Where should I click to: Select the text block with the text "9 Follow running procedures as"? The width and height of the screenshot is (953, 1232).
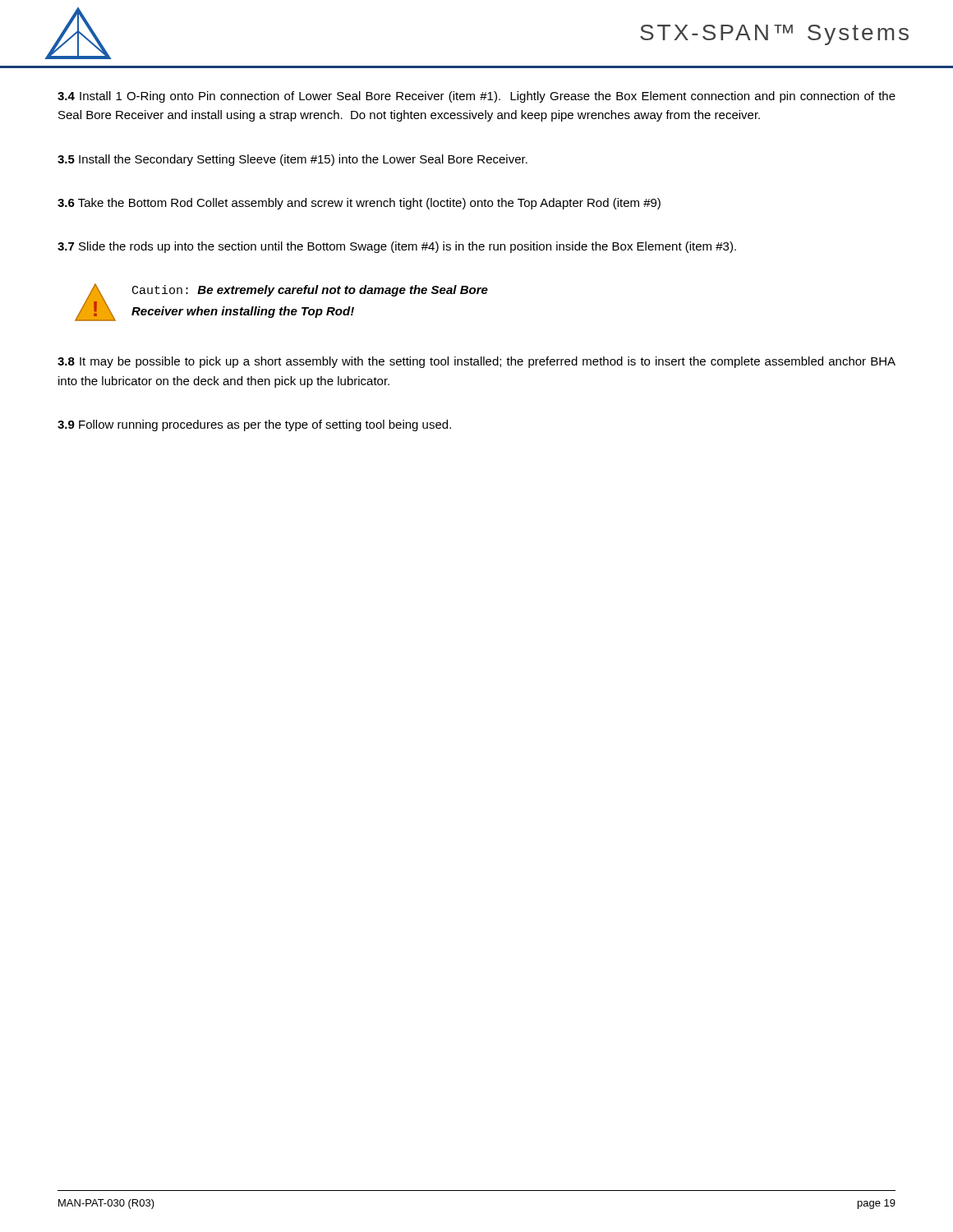(x=255, y=424)
